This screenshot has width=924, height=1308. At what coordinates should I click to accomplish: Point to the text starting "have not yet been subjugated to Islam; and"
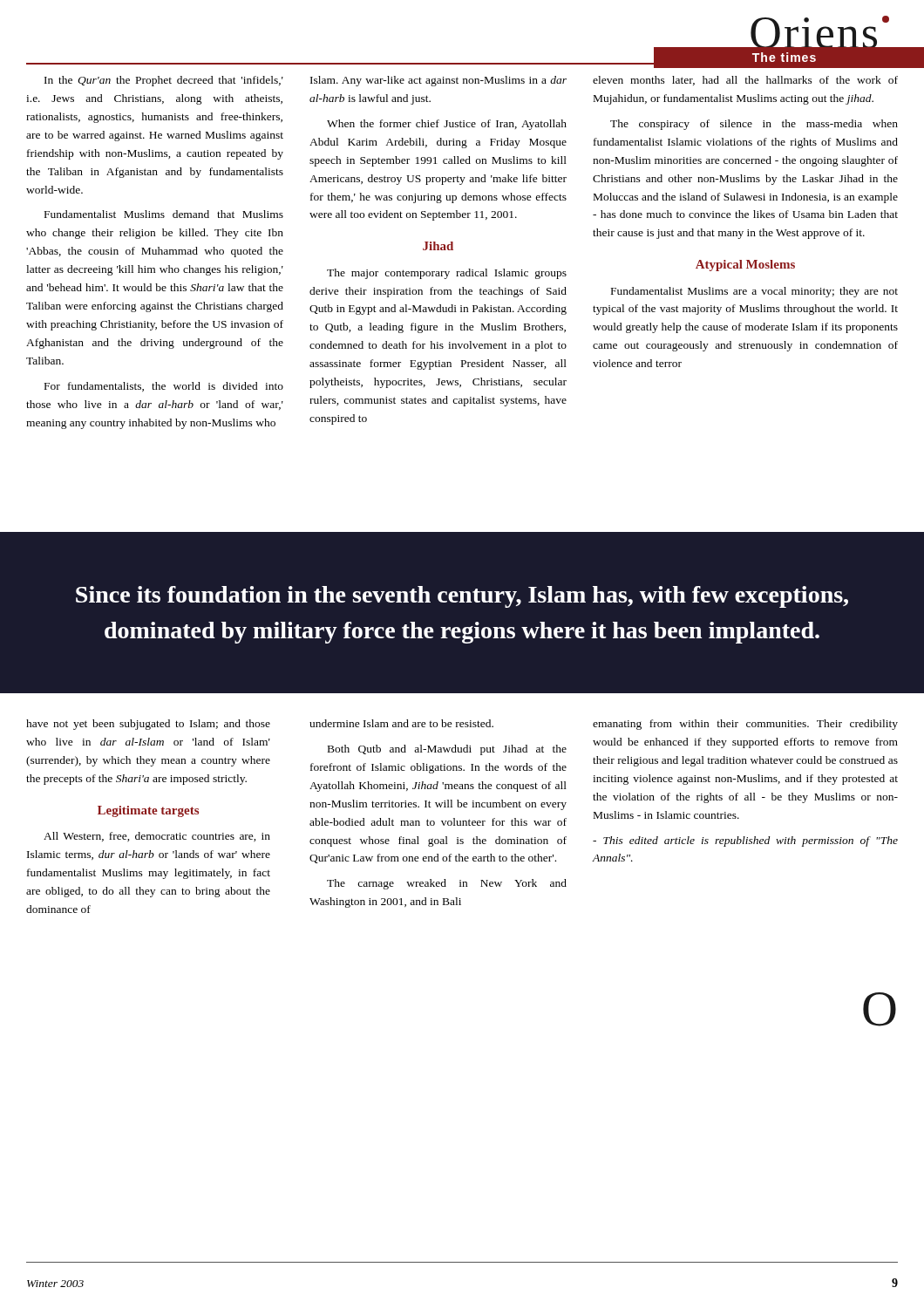click(x=148, y=817)
